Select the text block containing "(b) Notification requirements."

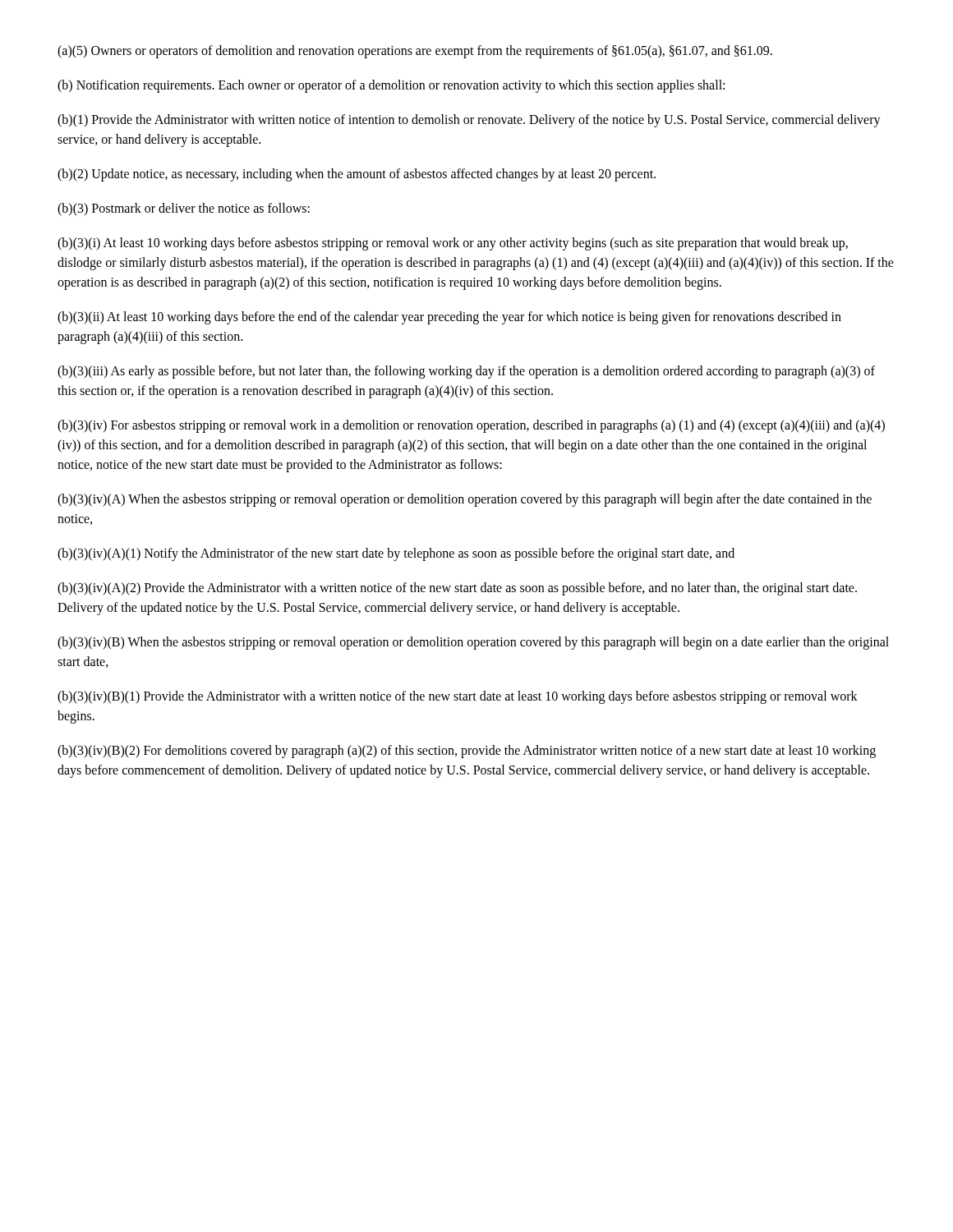[392, 85]
